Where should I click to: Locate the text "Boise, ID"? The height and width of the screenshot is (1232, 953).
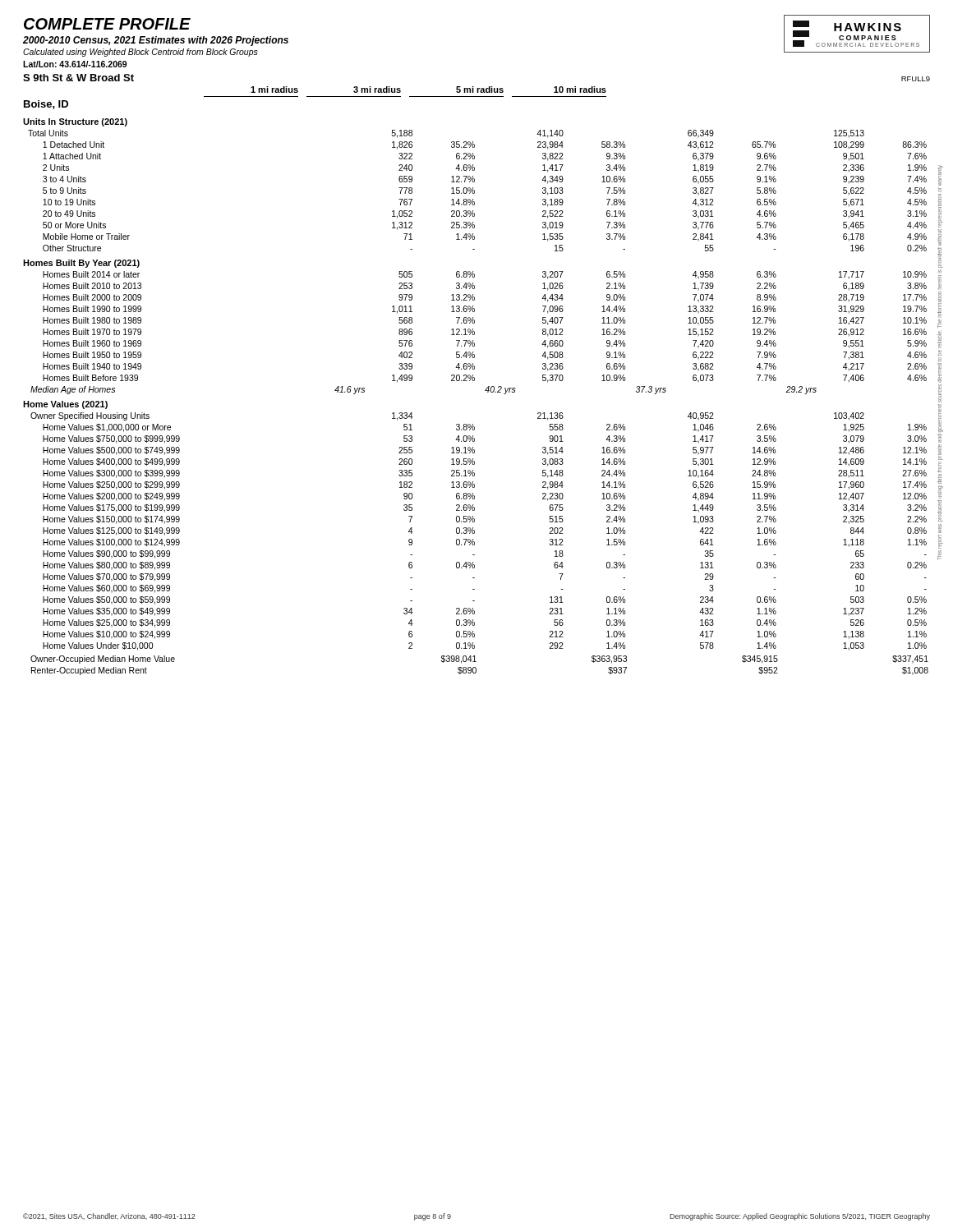point(46,104)
